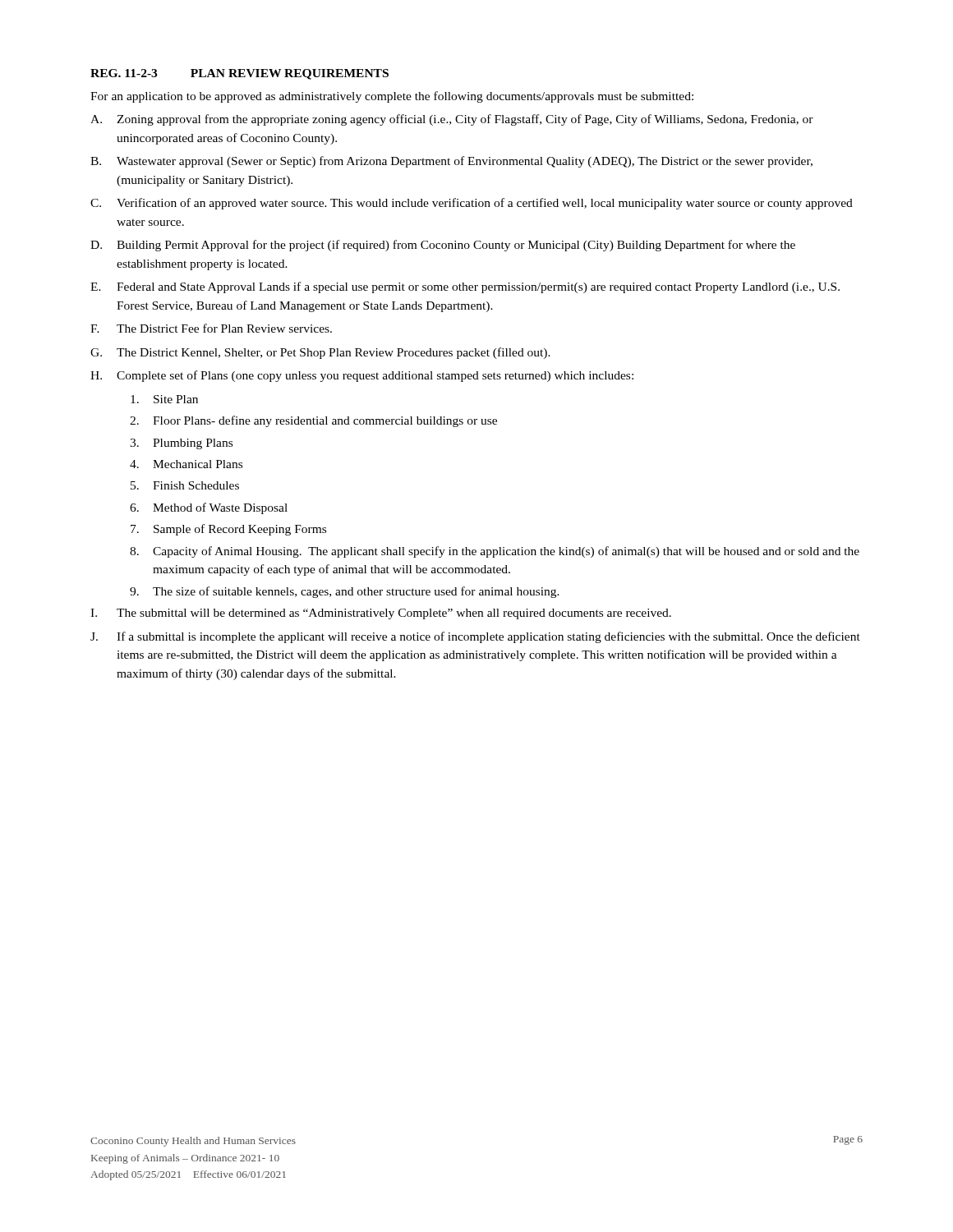Point to the text starting "B. Wastewater approval (Sewer or"
This screenshot has width=953, height=1232.
tap(476, 171)
